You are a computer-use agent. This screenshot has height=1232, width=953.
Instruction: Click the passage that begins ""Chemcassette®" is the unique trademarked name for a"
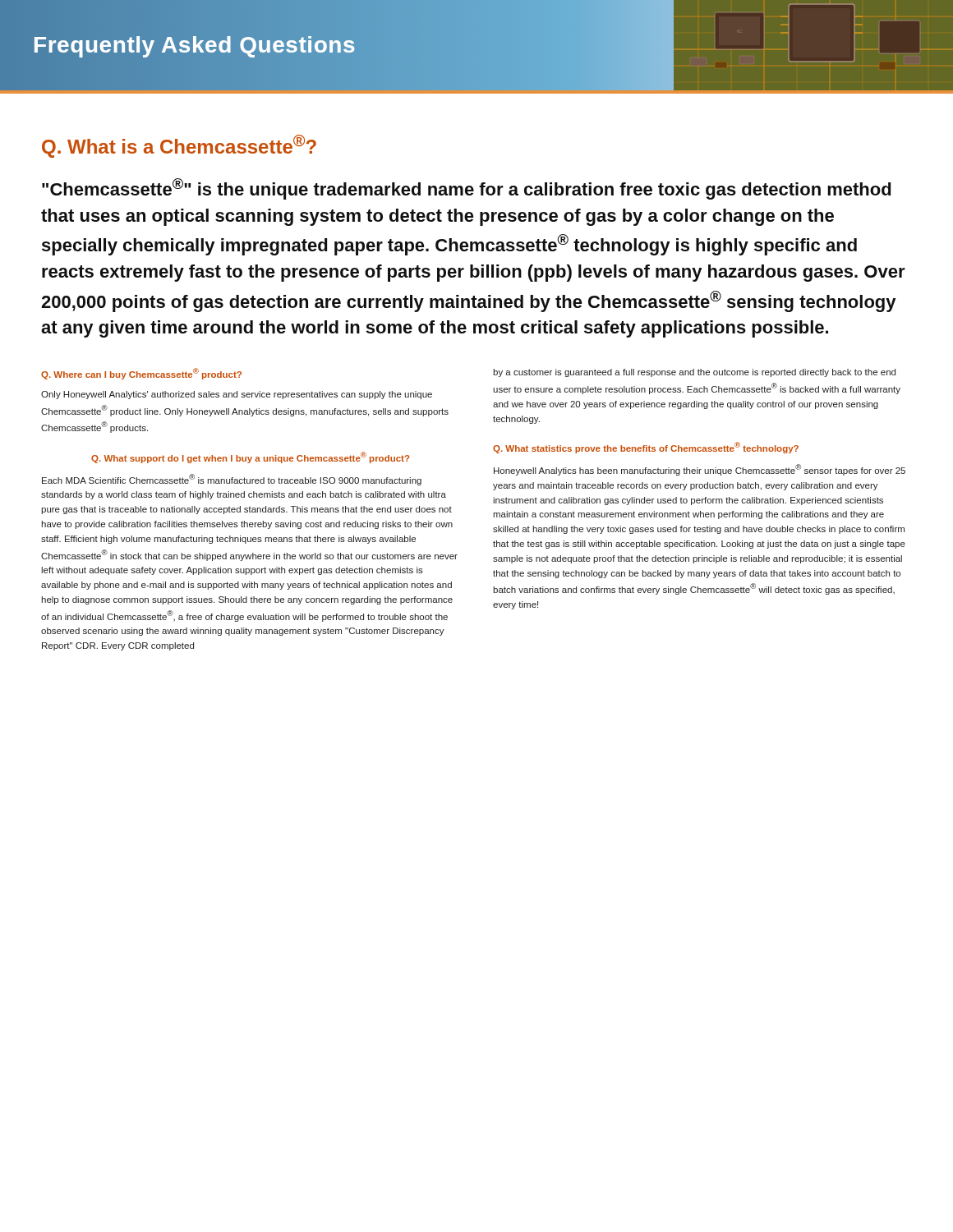point(473,256)
